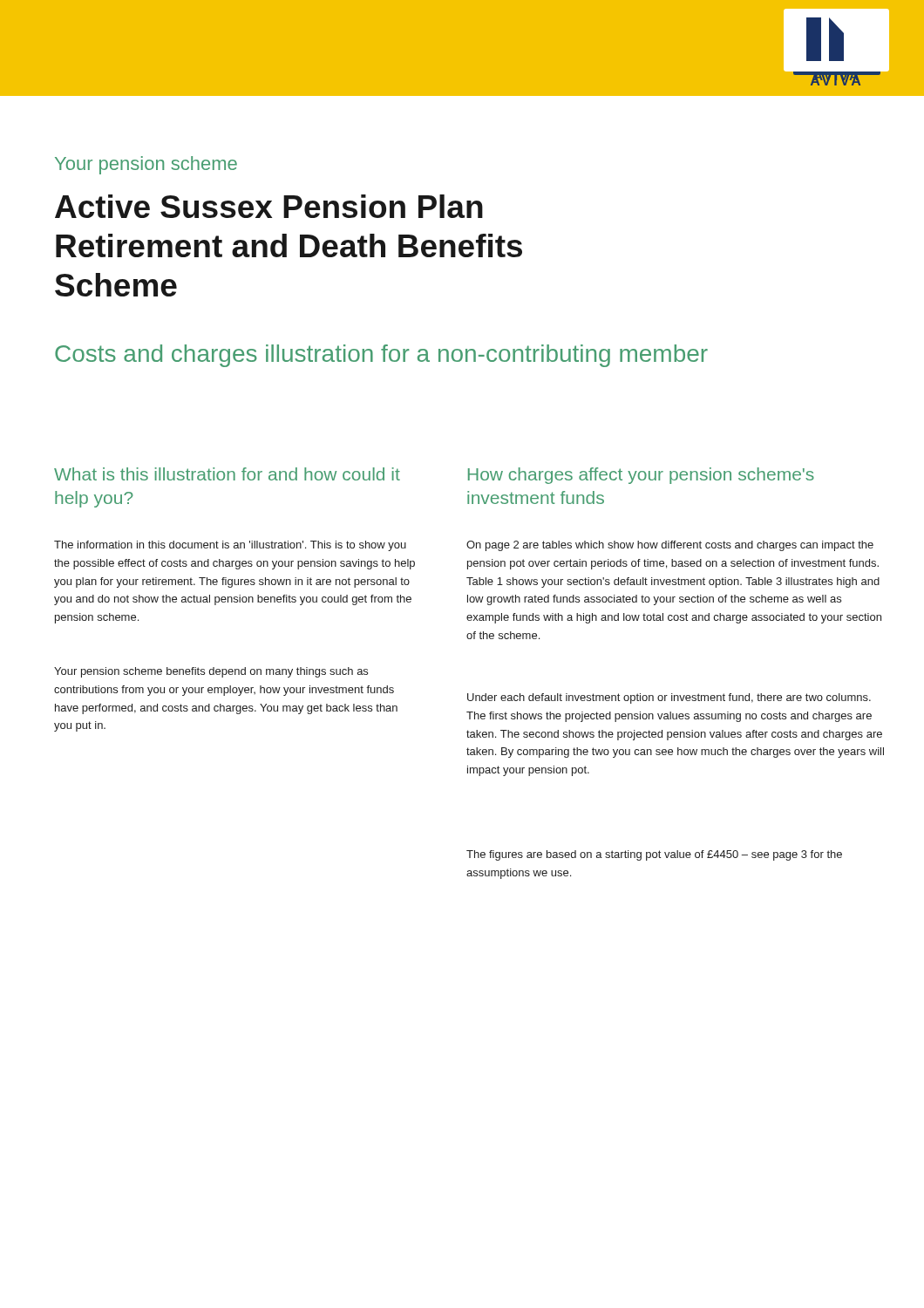The height and width of the screenshot is (1308, 924).
Task: Locate the text block with the text "The figures are based"
Action: [654, 863]
